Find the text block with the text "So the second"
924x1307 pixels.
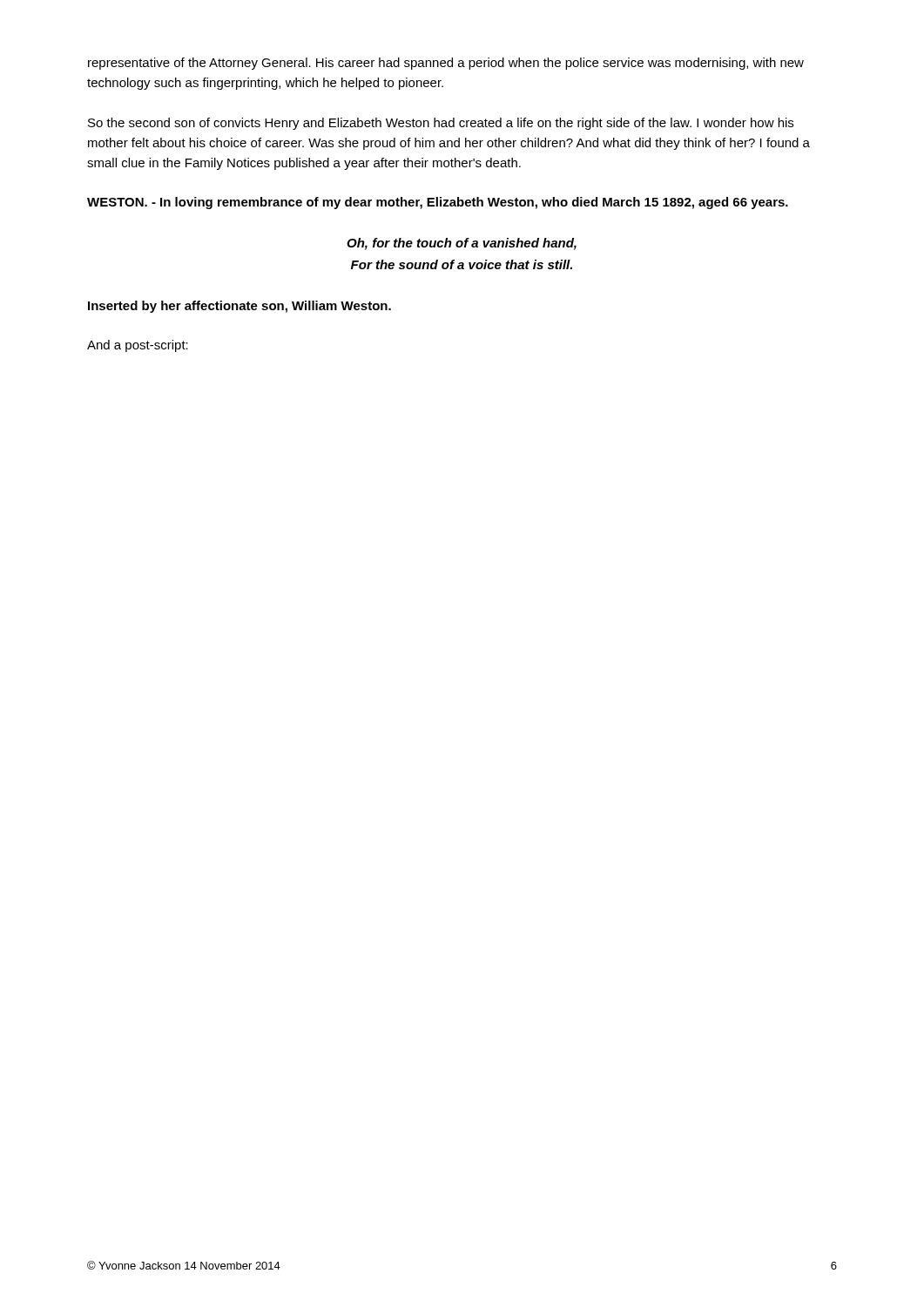pyautogui.click(x=449, y=142)
